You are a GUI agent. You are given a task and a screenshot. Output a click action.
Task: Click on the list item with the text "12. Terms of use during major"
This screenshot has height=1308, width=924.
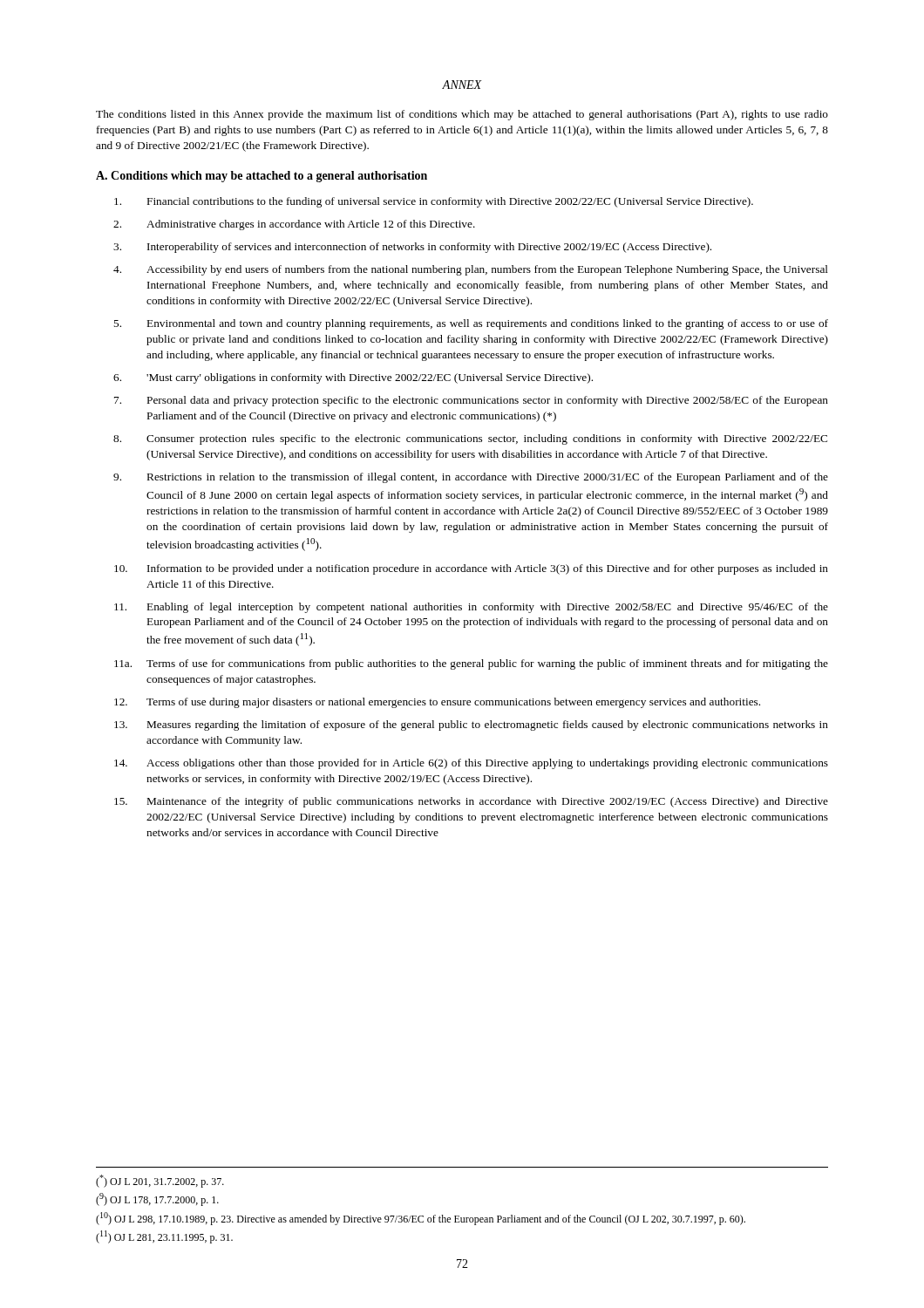coord(462,702)
